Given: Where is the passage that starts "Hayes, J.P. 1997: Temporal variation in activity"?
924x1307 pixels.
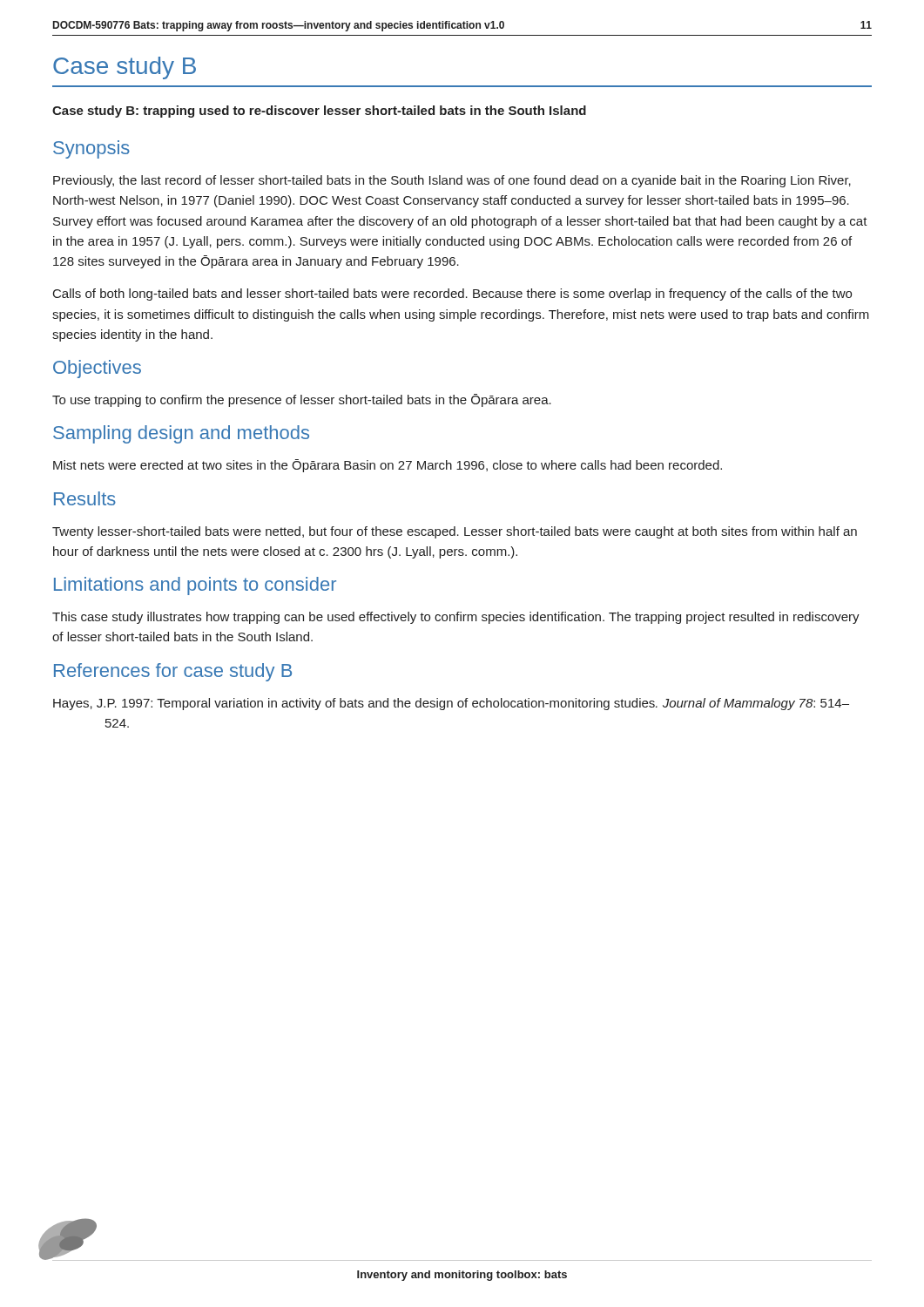Looking at the screenshot, I should pos(451,712).
